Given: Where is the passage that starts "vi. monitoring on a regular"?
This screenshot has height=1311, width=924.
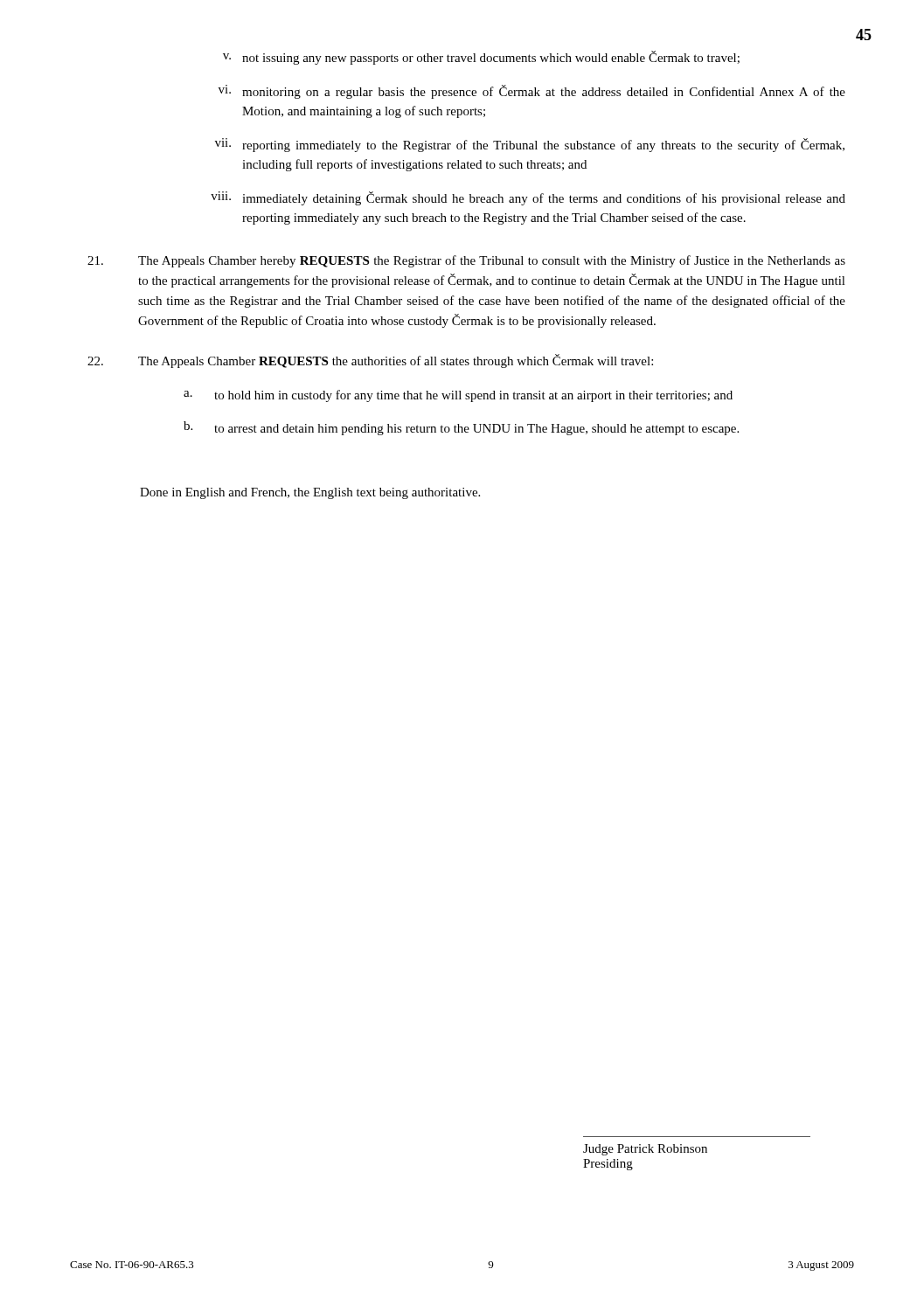Looking at the screenshot, I should (514, 101).
